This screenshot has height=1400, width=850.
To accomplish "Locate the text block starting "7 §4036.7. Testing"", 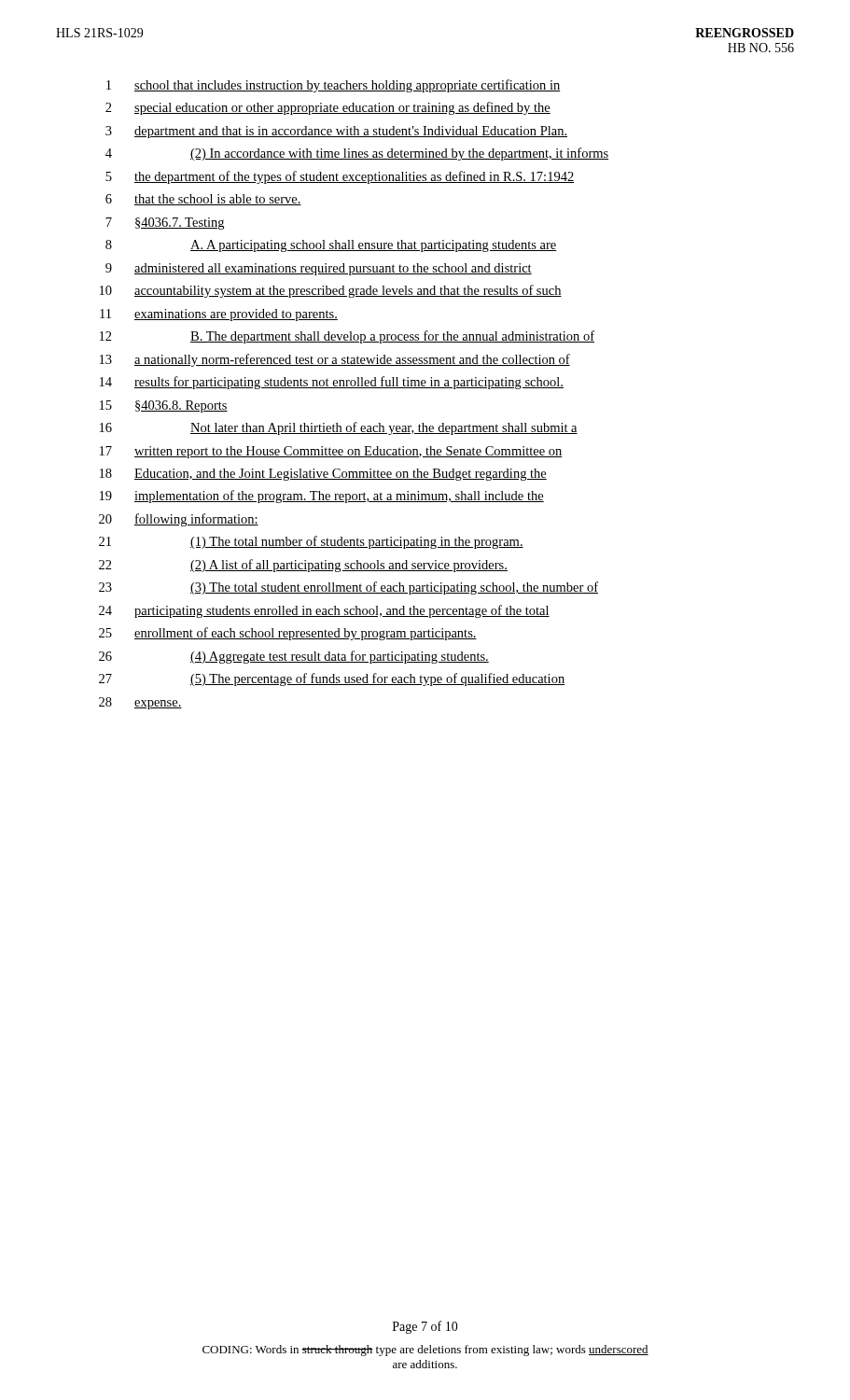I will (x=165, y=224).
